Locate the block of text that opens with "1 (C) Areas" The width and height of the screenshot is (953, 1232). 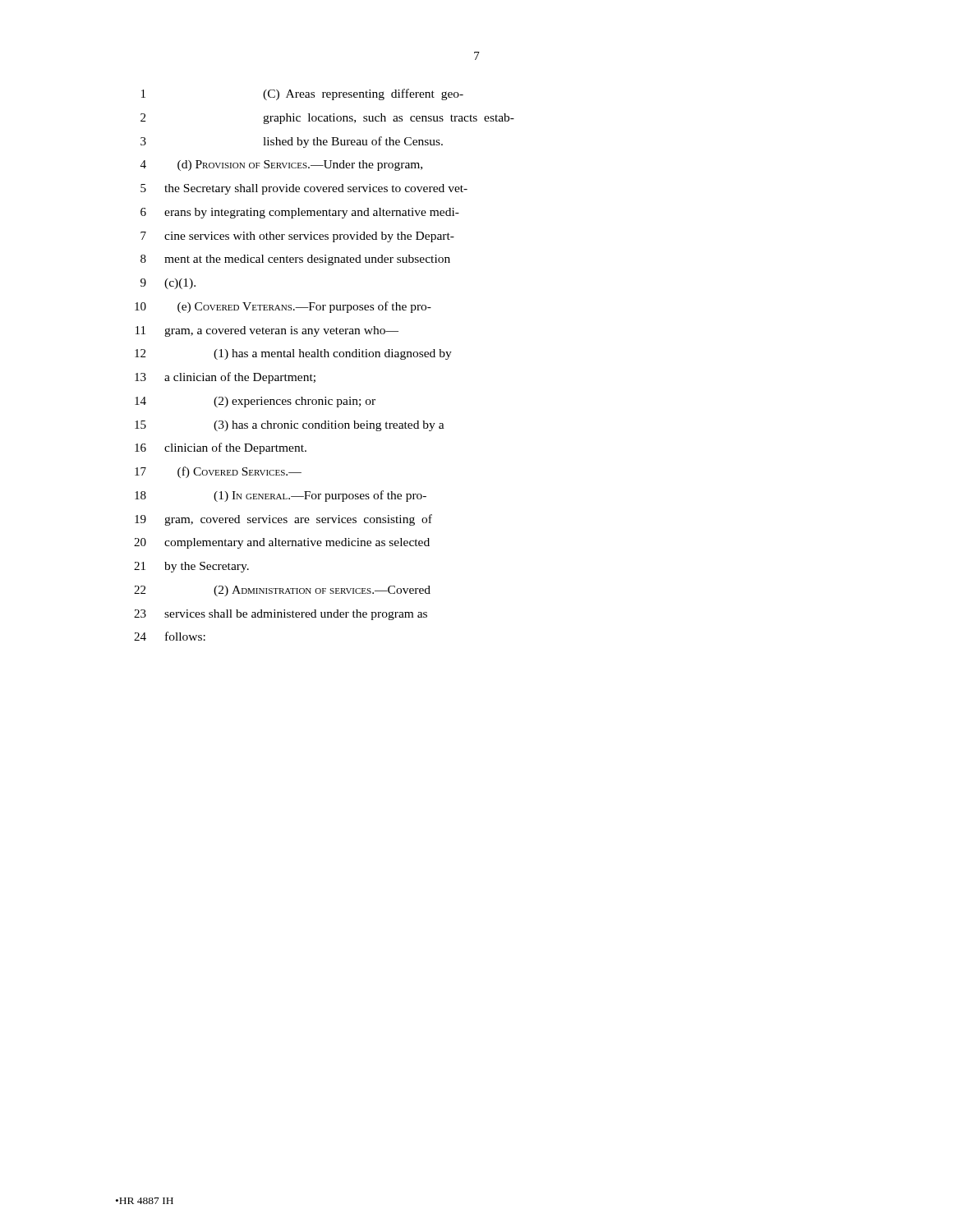289,94
